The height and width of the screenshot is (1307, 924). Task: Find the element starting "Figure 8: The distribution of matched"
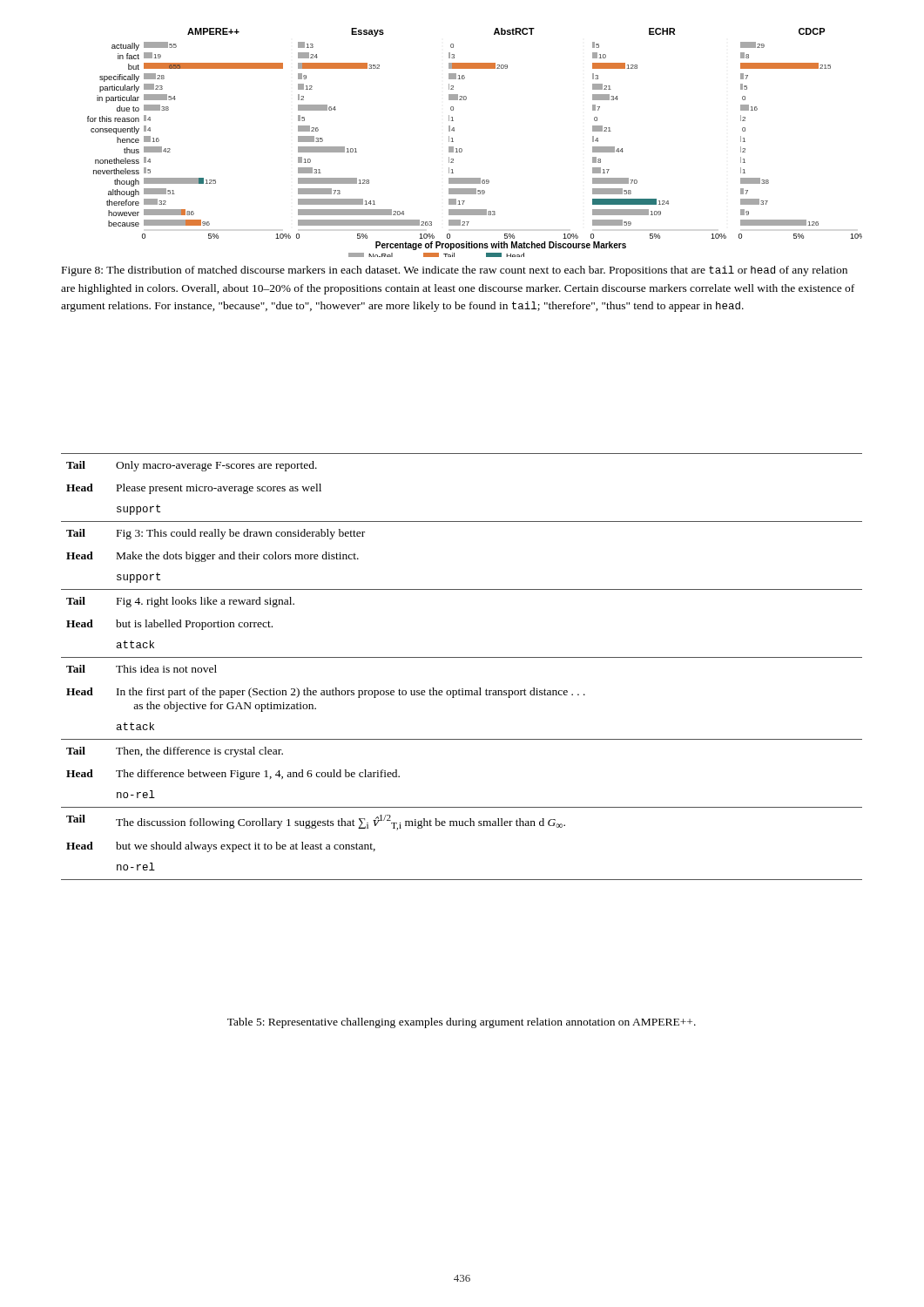click(x=458, y=288)
